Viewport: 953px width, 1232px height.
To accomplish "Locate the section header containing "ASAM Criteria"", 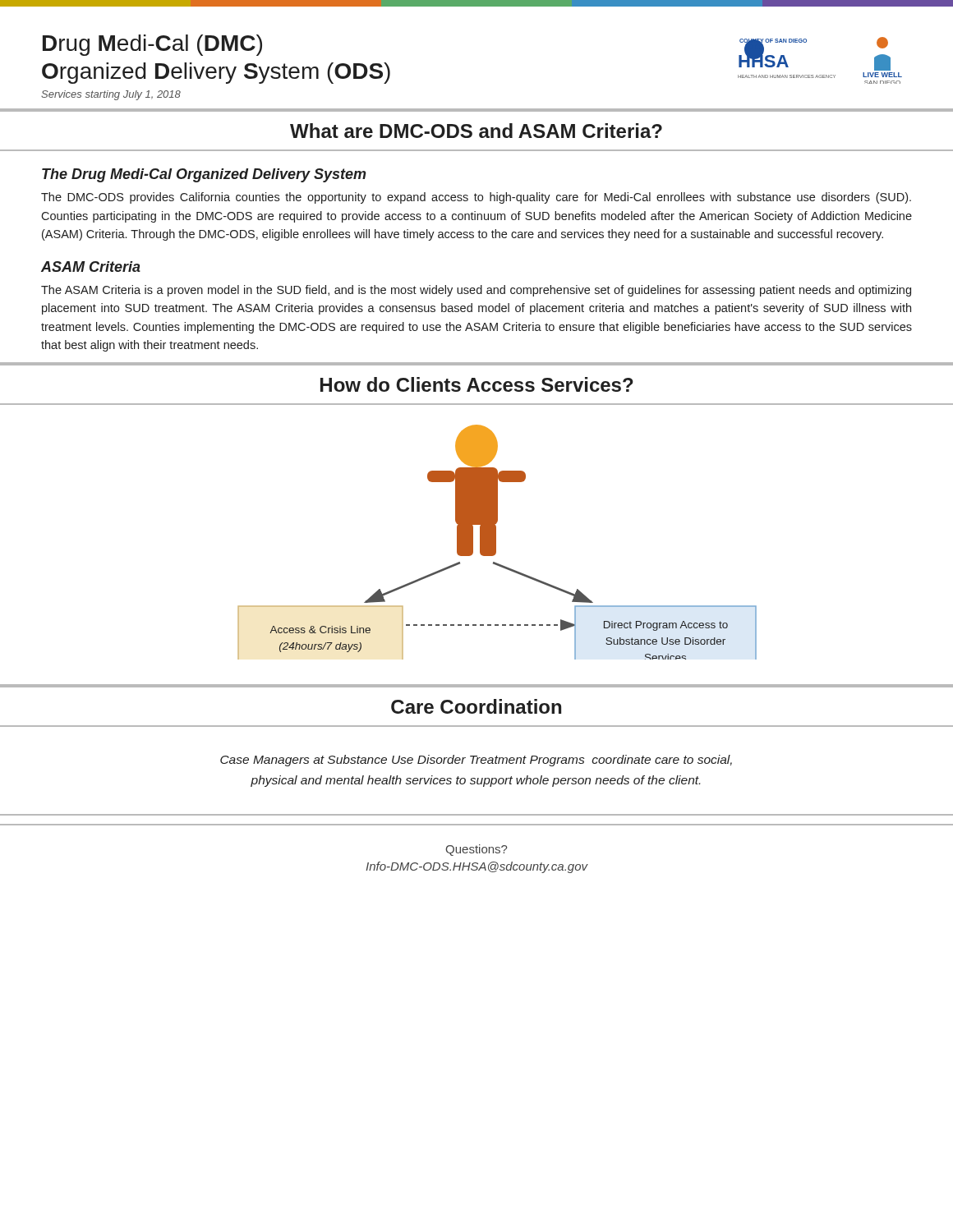I will [91, 267].
